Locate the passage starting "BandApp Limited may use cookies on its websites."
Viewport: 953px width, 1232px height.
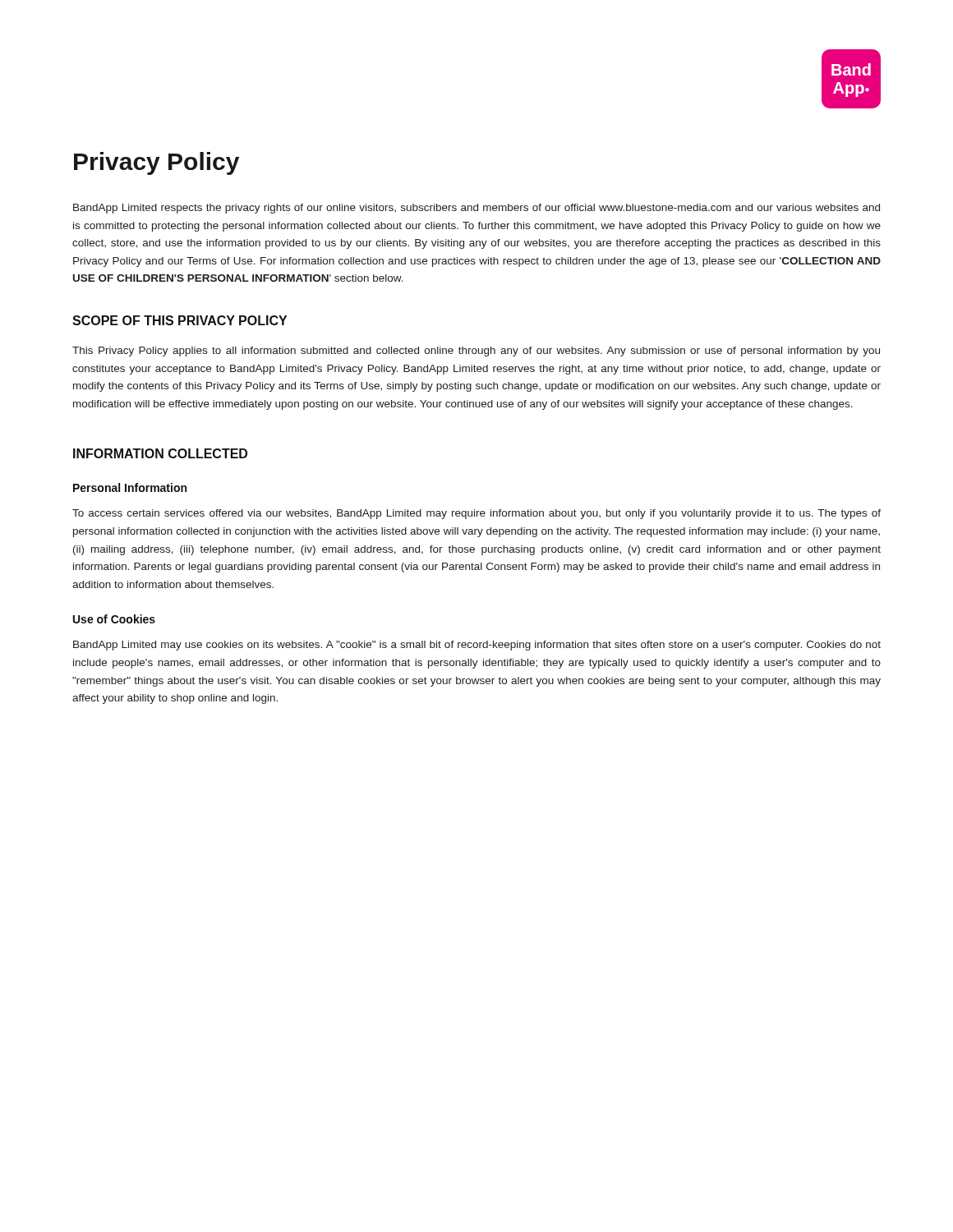(x=476, y=671)
